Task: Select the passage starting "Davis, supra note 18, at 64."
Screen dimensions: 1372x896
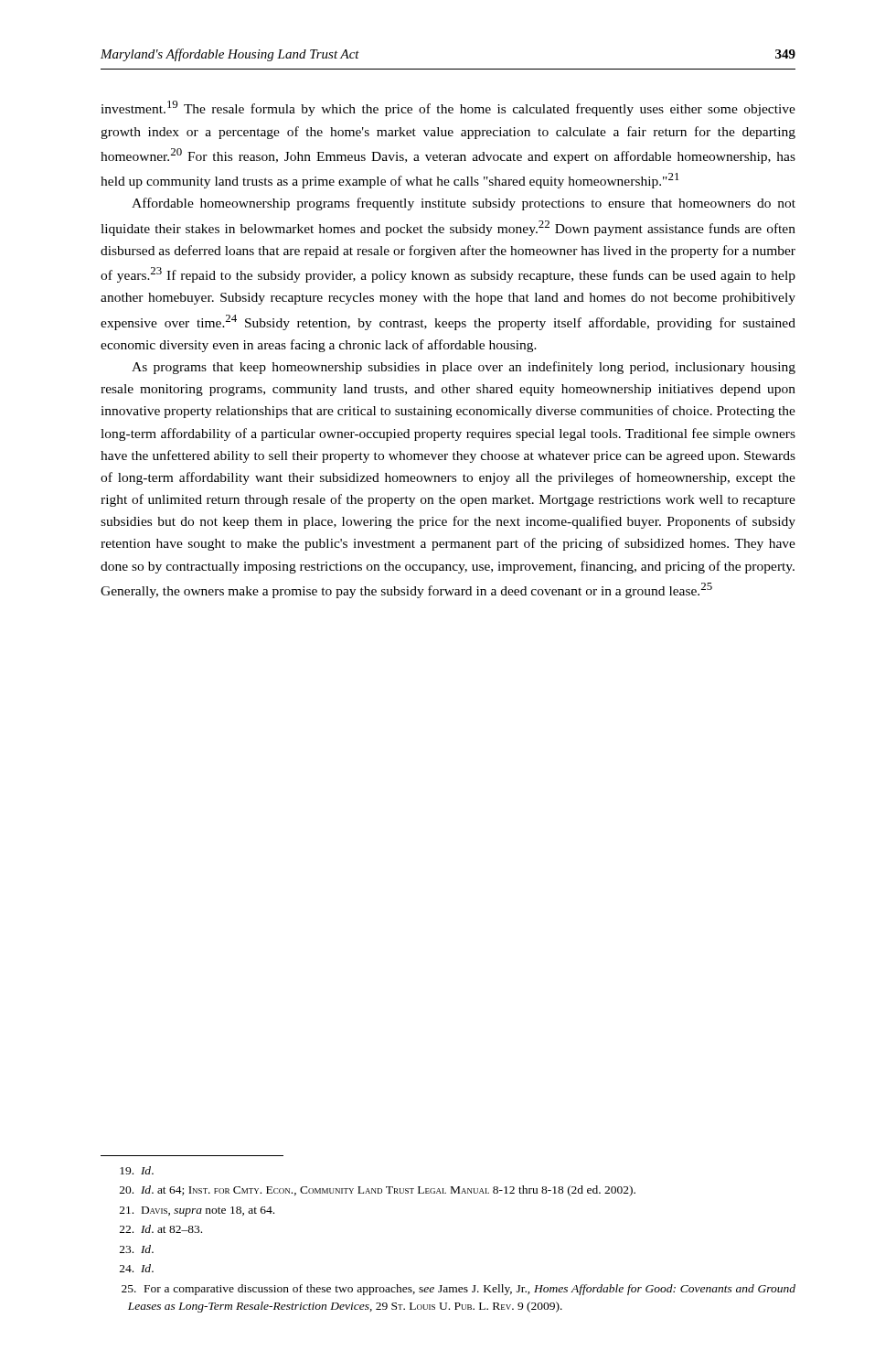Action: [x=188, y=1209]
